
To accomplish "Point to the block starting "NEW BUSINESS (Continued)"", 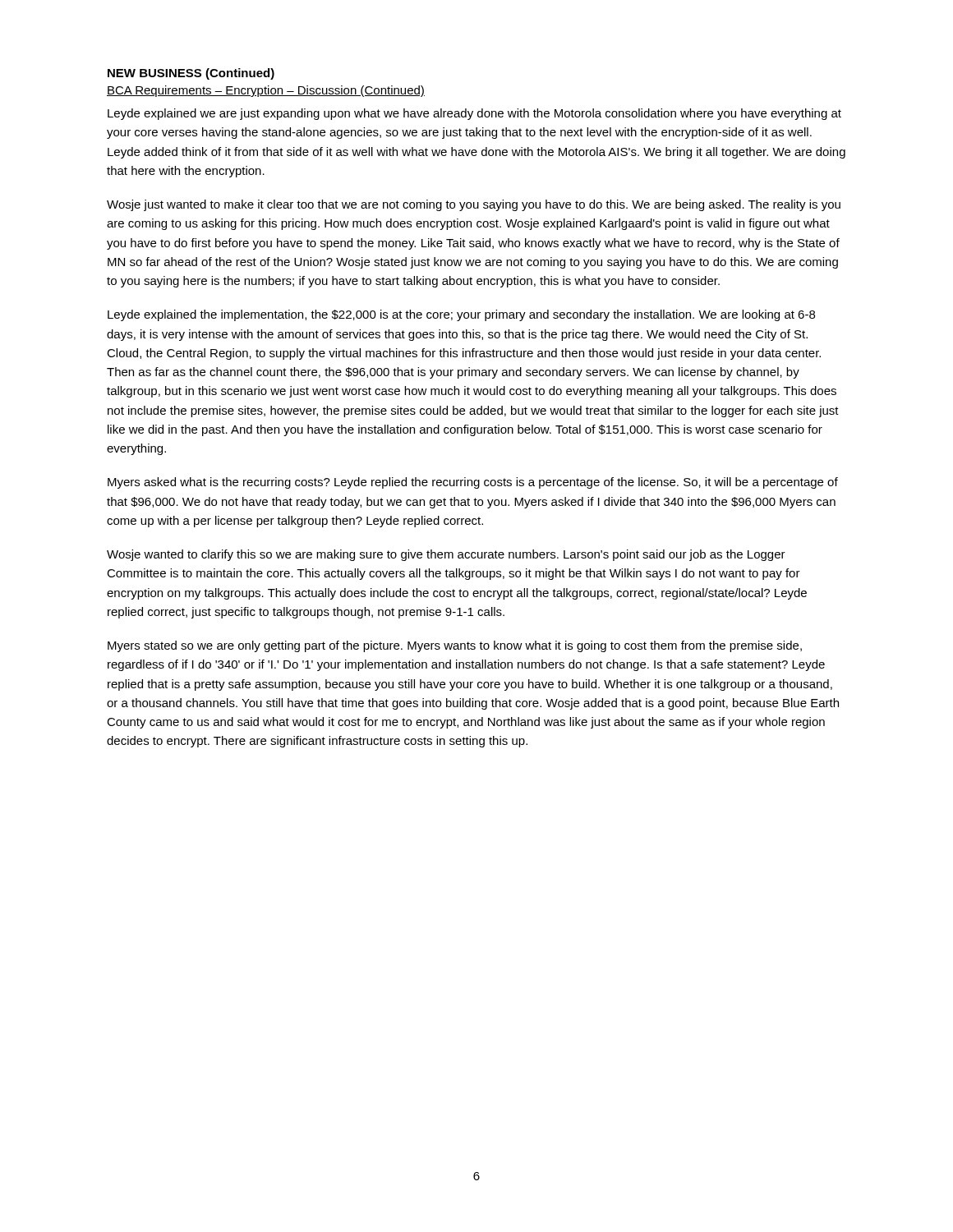I will pyautogui.click(x=191, y=73).
